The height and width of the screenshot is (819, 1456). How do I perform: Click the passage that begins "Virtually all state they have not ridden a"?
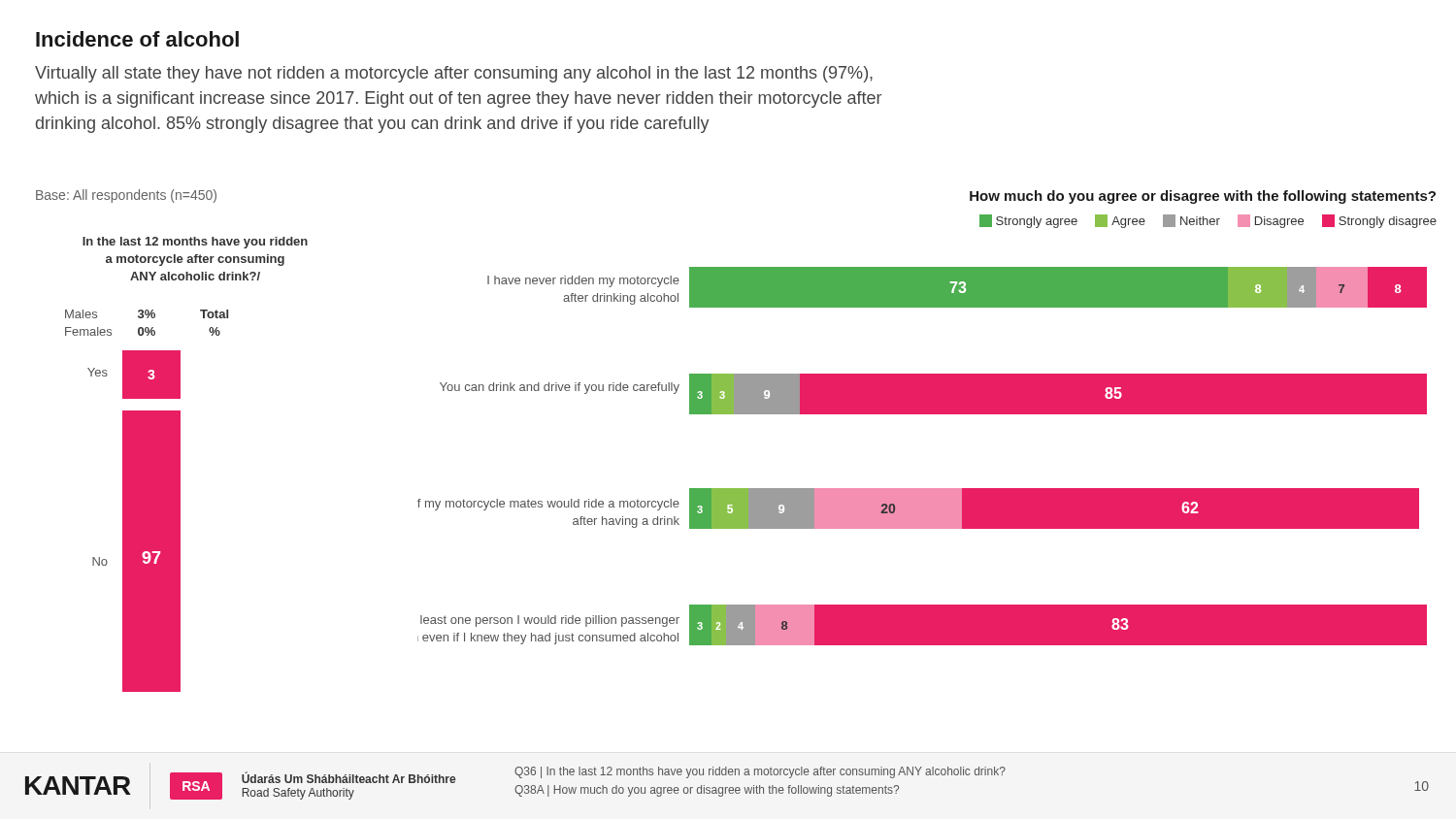click(458, 98)
